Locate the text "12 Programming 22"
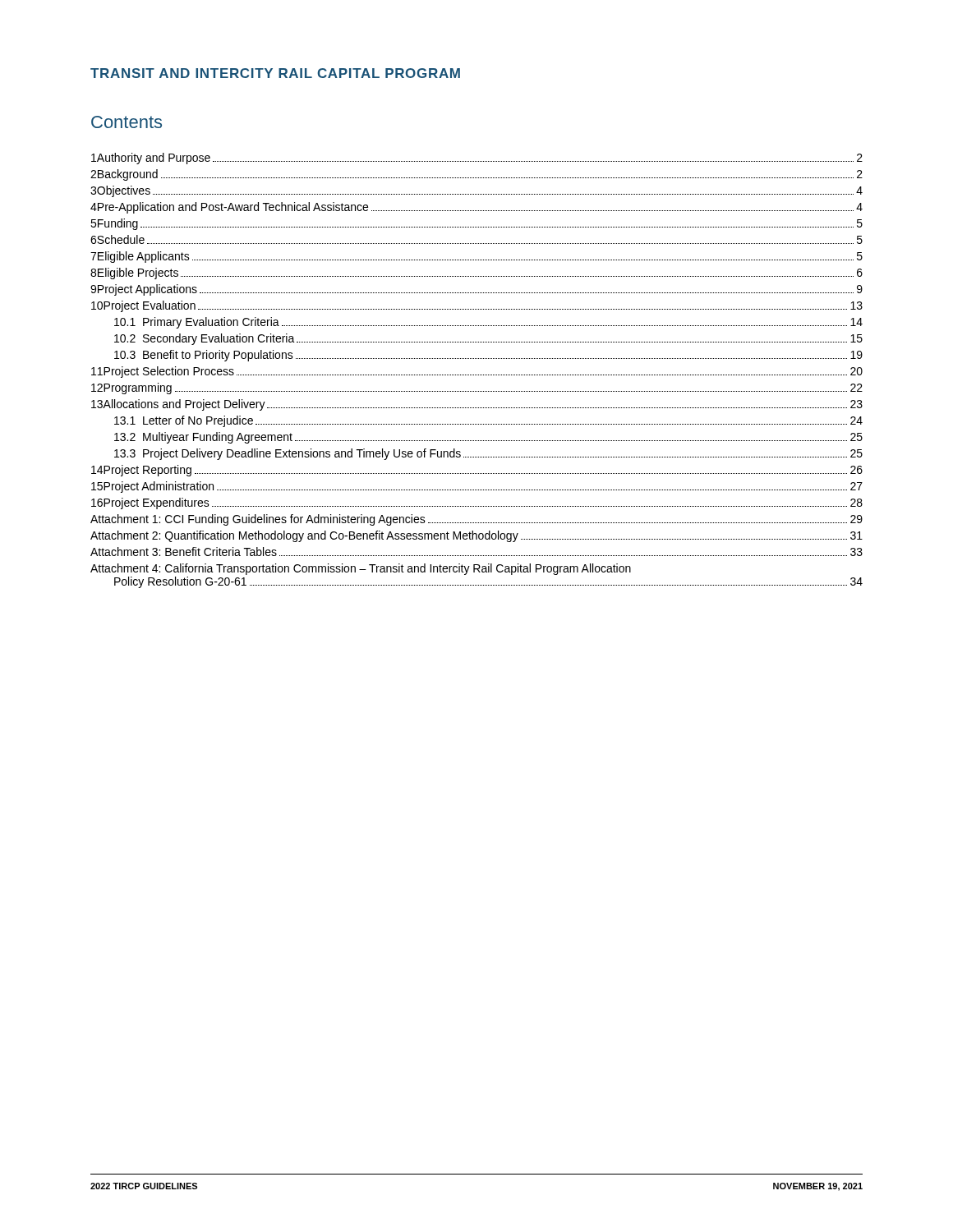 tap(476, 387)
